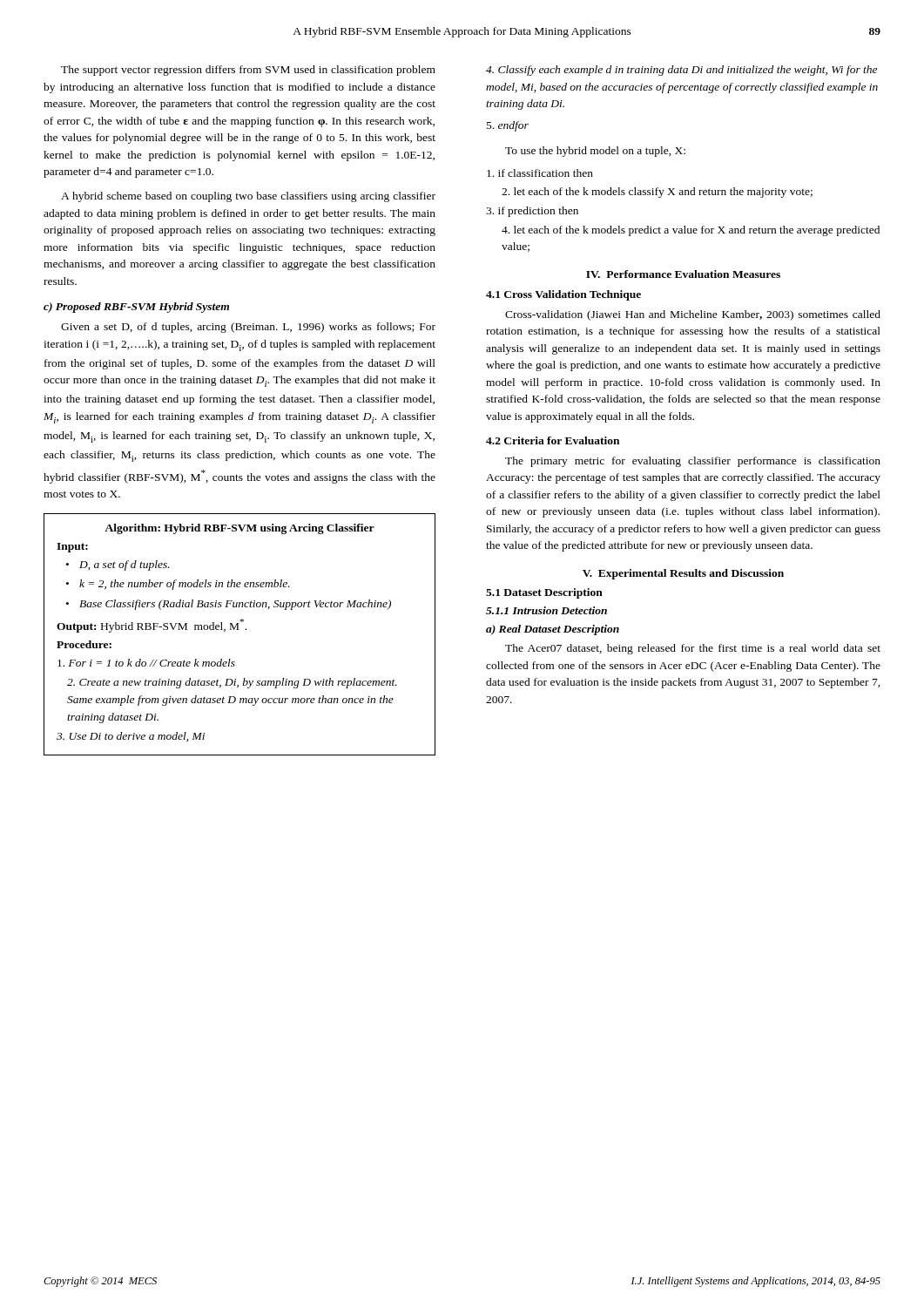This screenshot has height=1307, width=924.
Task: Navigate to the text block starting "Output: Hybrid RBF-SVM"
Action: click(152, 624)
